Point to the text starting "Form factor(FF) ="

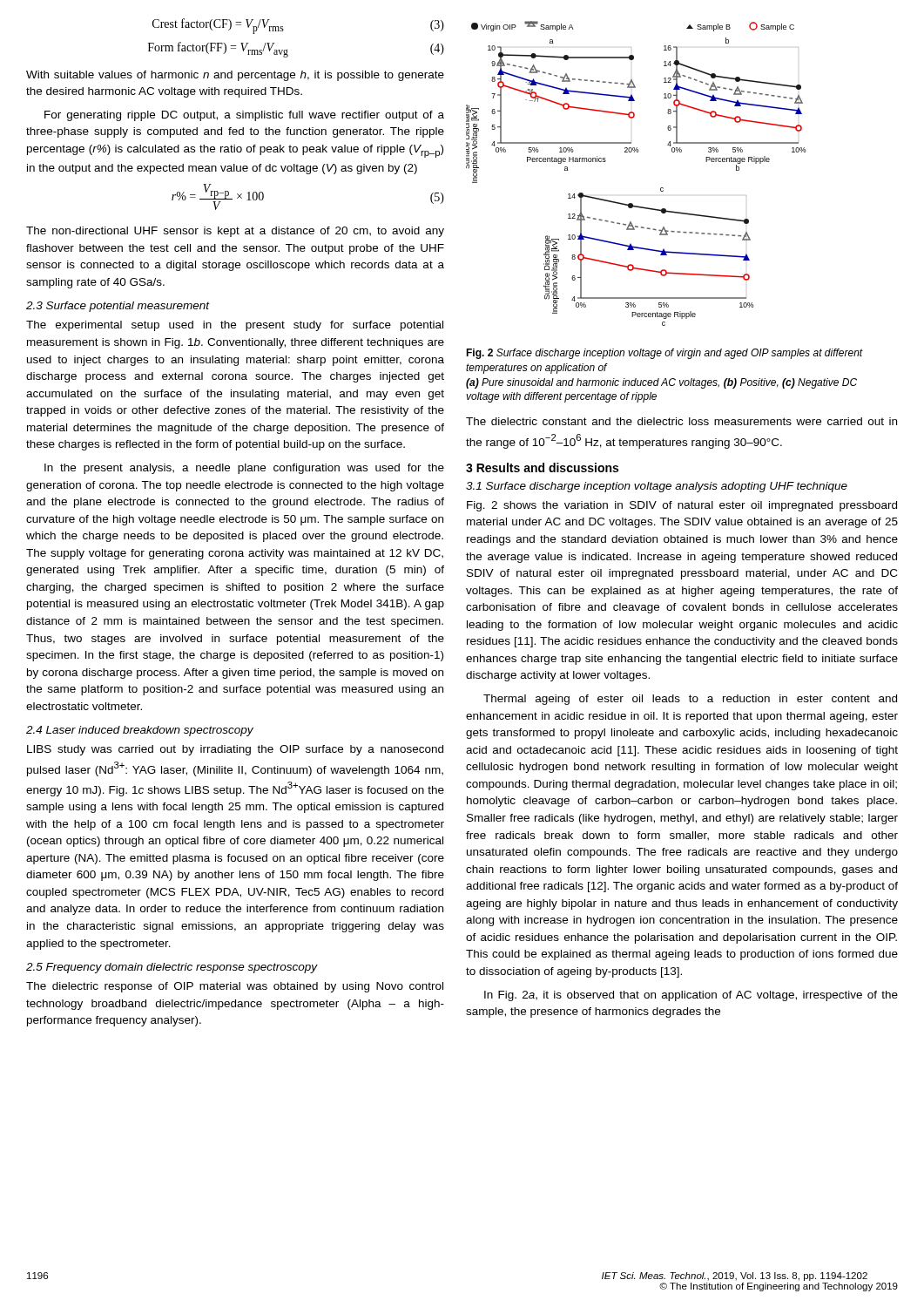click(235, 49)
